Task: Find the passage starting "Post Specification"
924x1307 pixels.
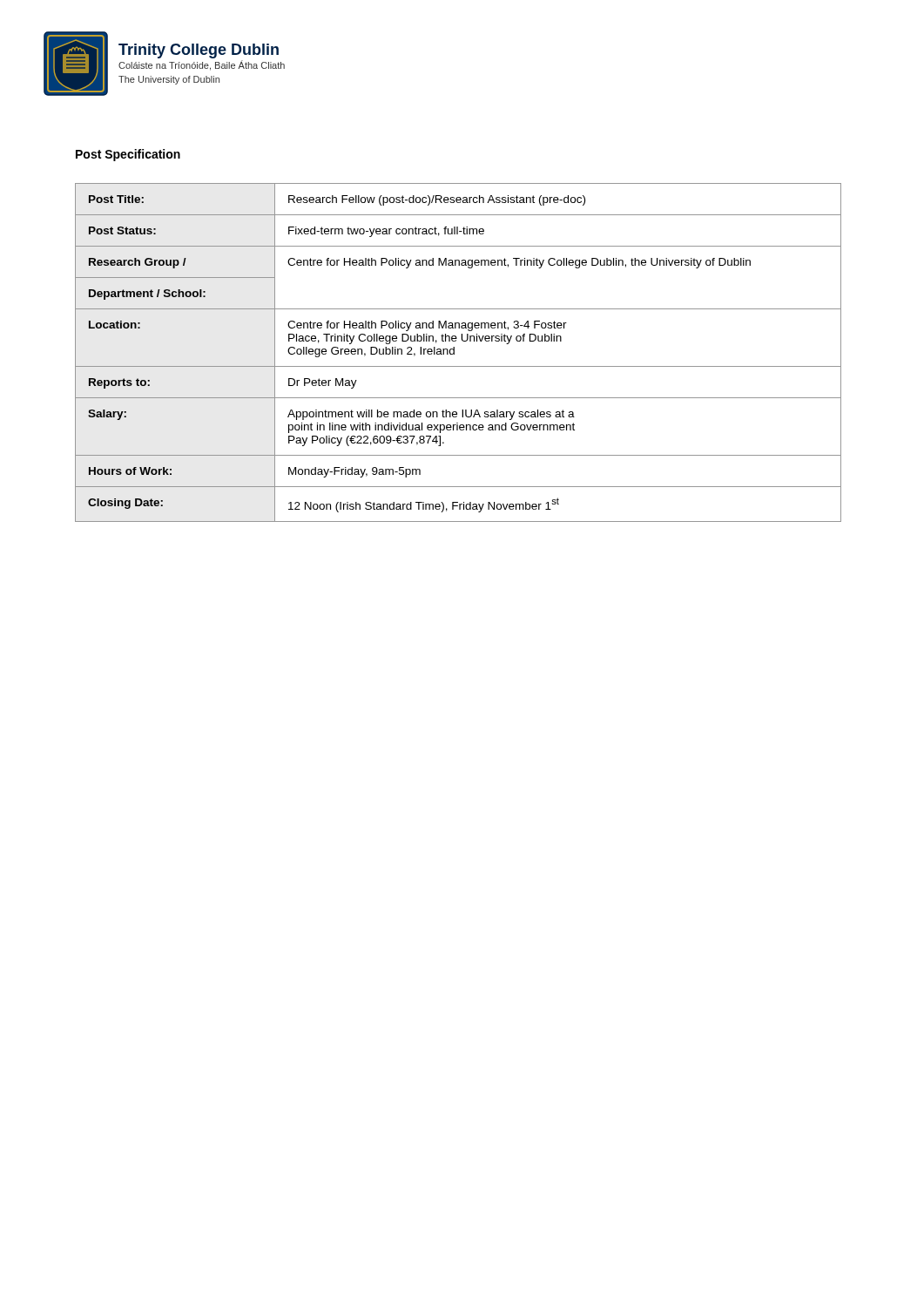Action: (x=128, y=154)
